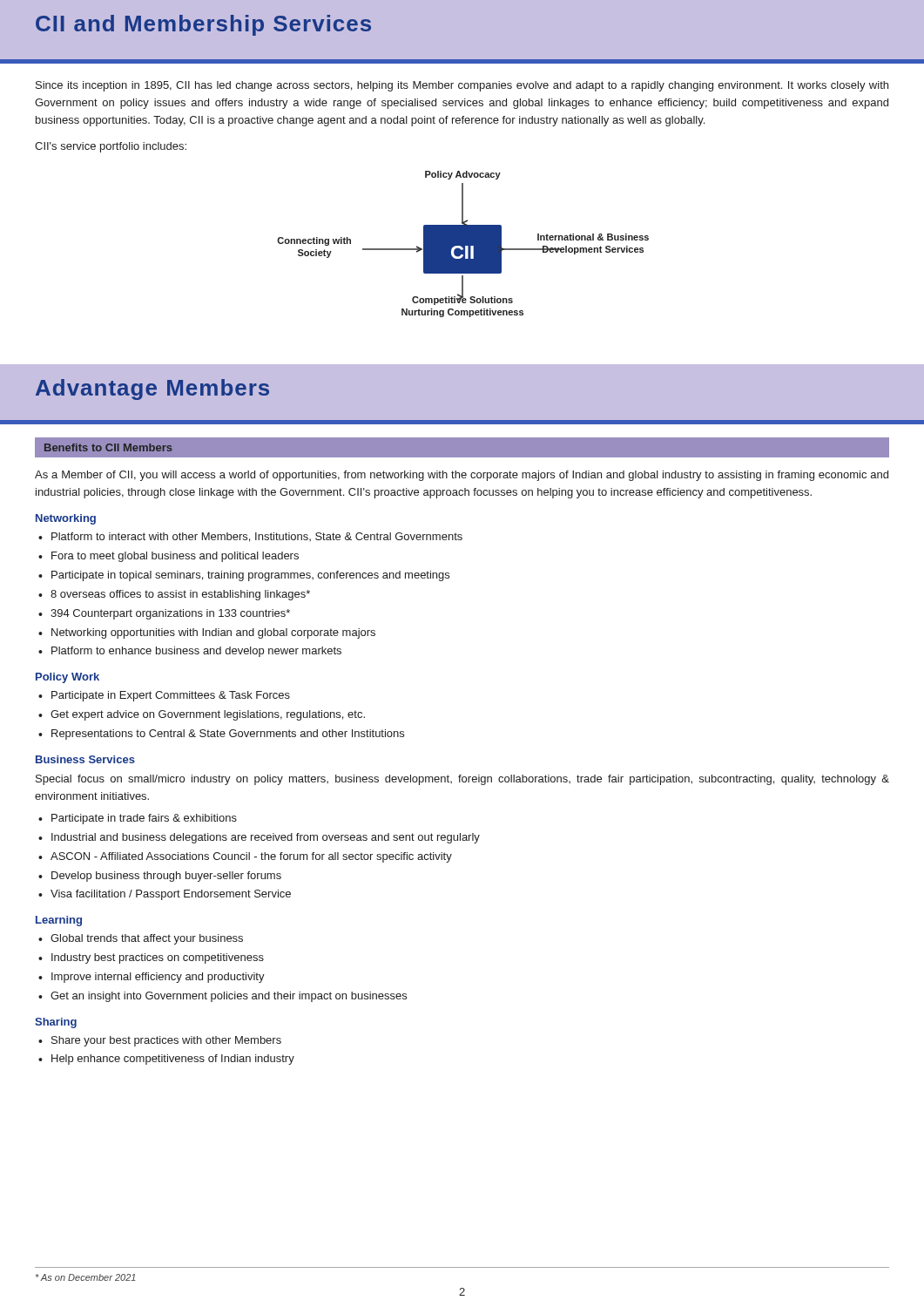The width and height of the screenshot is (924, 1307).
Task: Click on the list item containing "Share your best practices with other Members"
Action: (x=166, y=1040)
